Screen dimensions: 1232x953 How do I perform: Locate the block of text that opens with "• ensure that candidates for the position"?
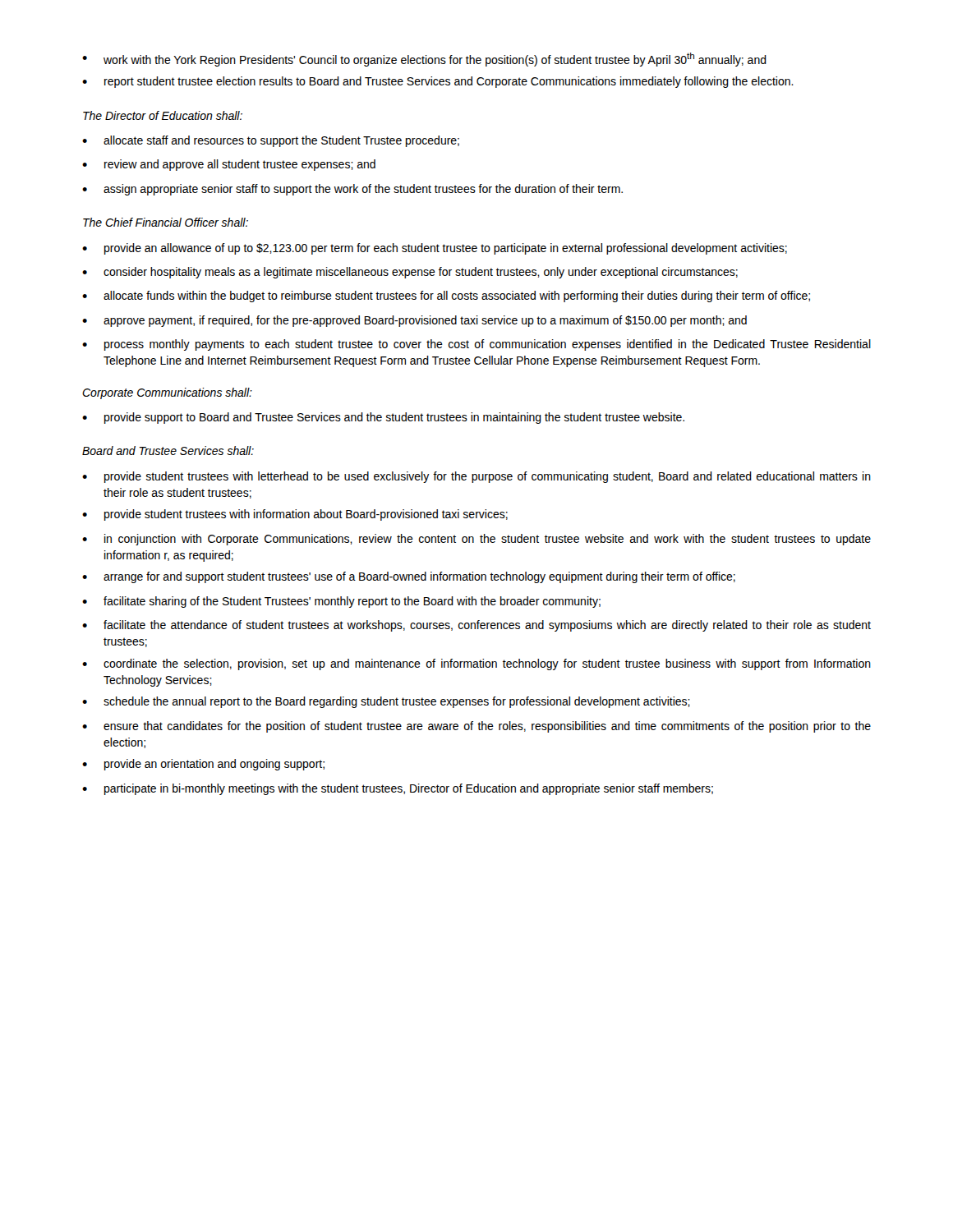tap(476, 734)
